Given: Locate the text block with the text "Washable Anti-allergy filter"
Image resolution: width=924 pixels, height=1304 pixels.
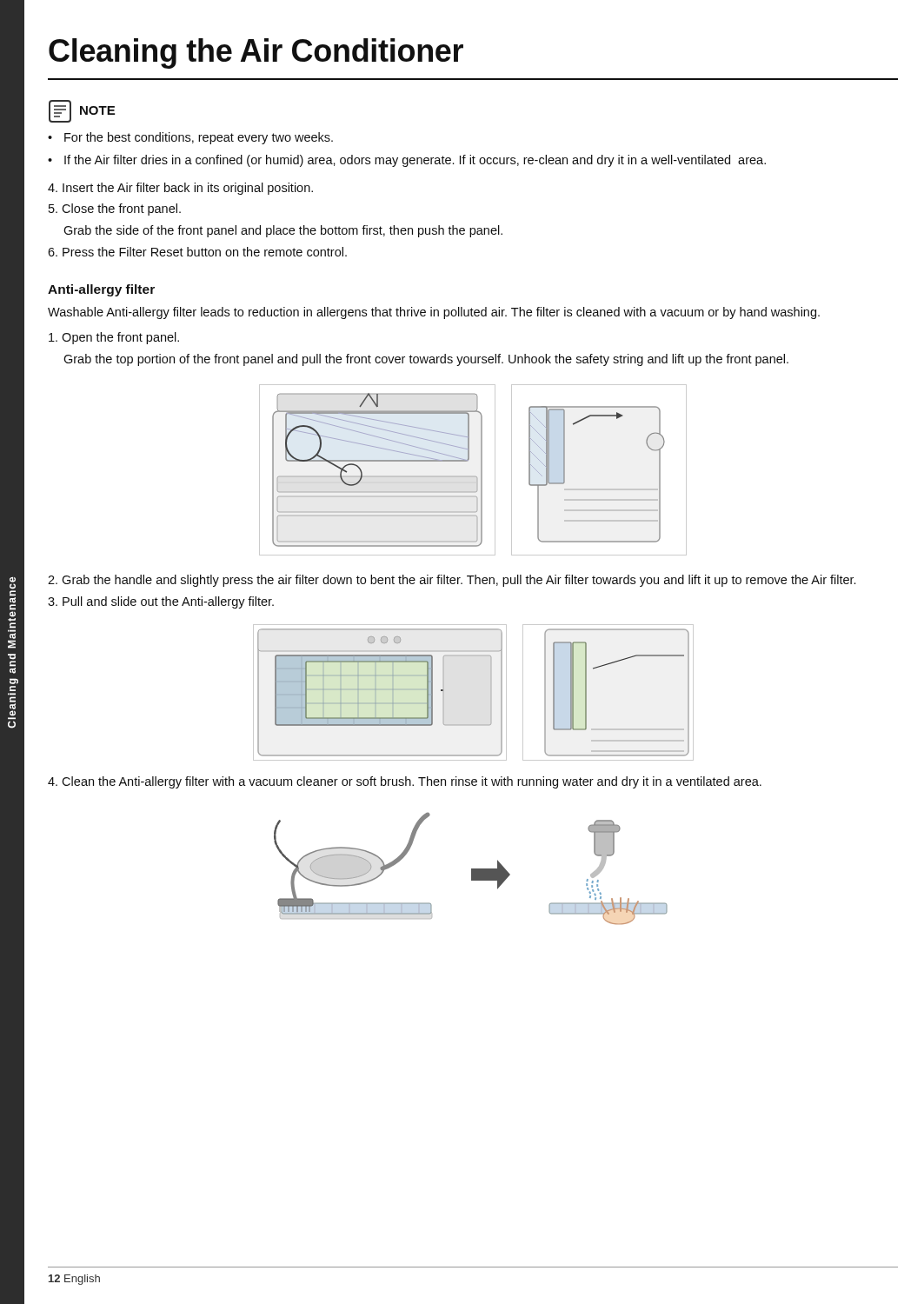Looking at the screenshot, I should tap(434, 312).
